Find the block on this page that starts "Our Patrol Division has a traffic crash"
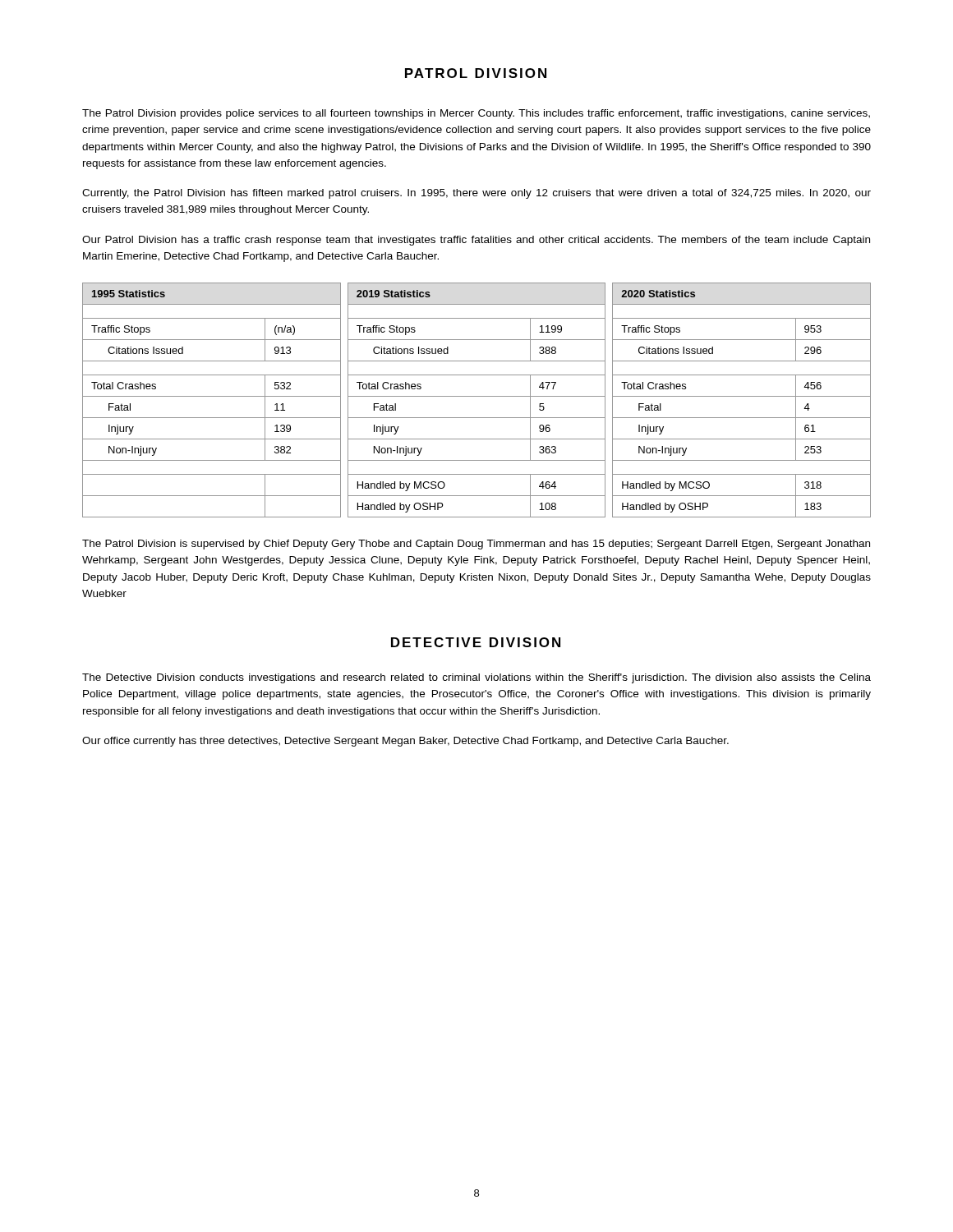The width and height of the screenshot is (953, 1232). [476, 247]
